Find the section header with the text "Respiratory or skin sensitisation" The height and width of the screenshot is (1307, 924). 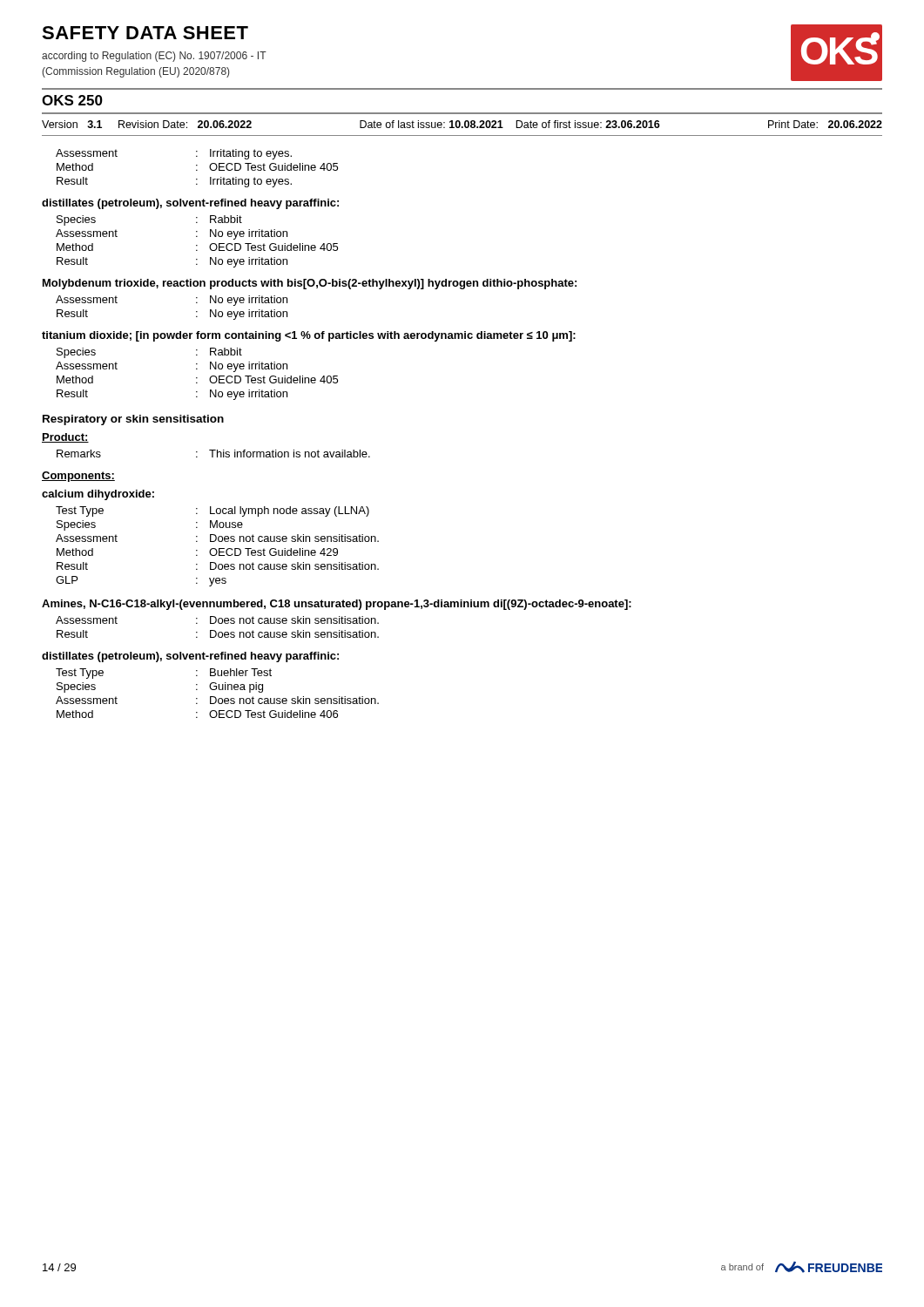[x=133, y=419]
